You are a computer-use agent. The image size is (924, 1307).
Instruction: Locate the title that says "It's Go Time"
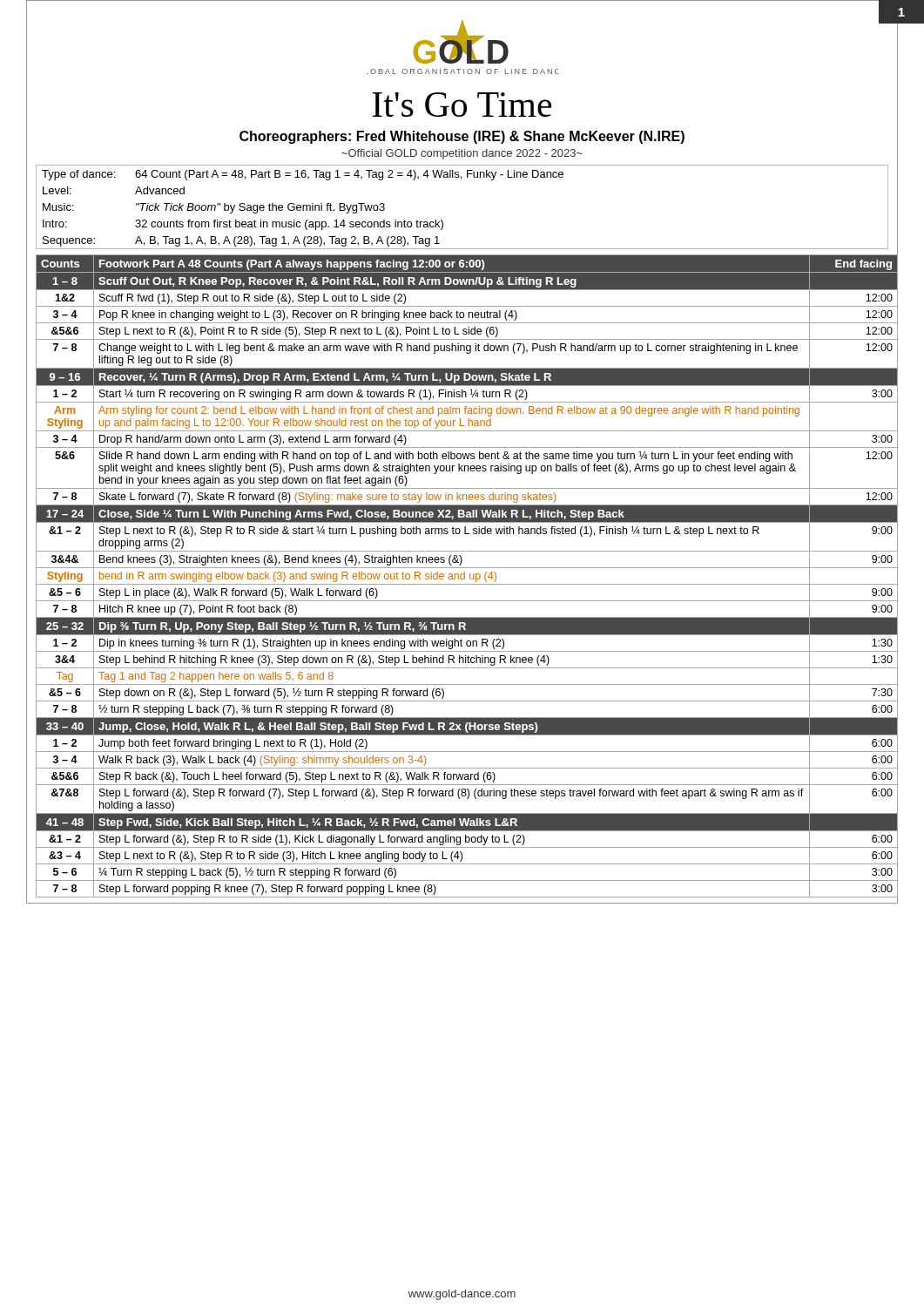point(462,105)
